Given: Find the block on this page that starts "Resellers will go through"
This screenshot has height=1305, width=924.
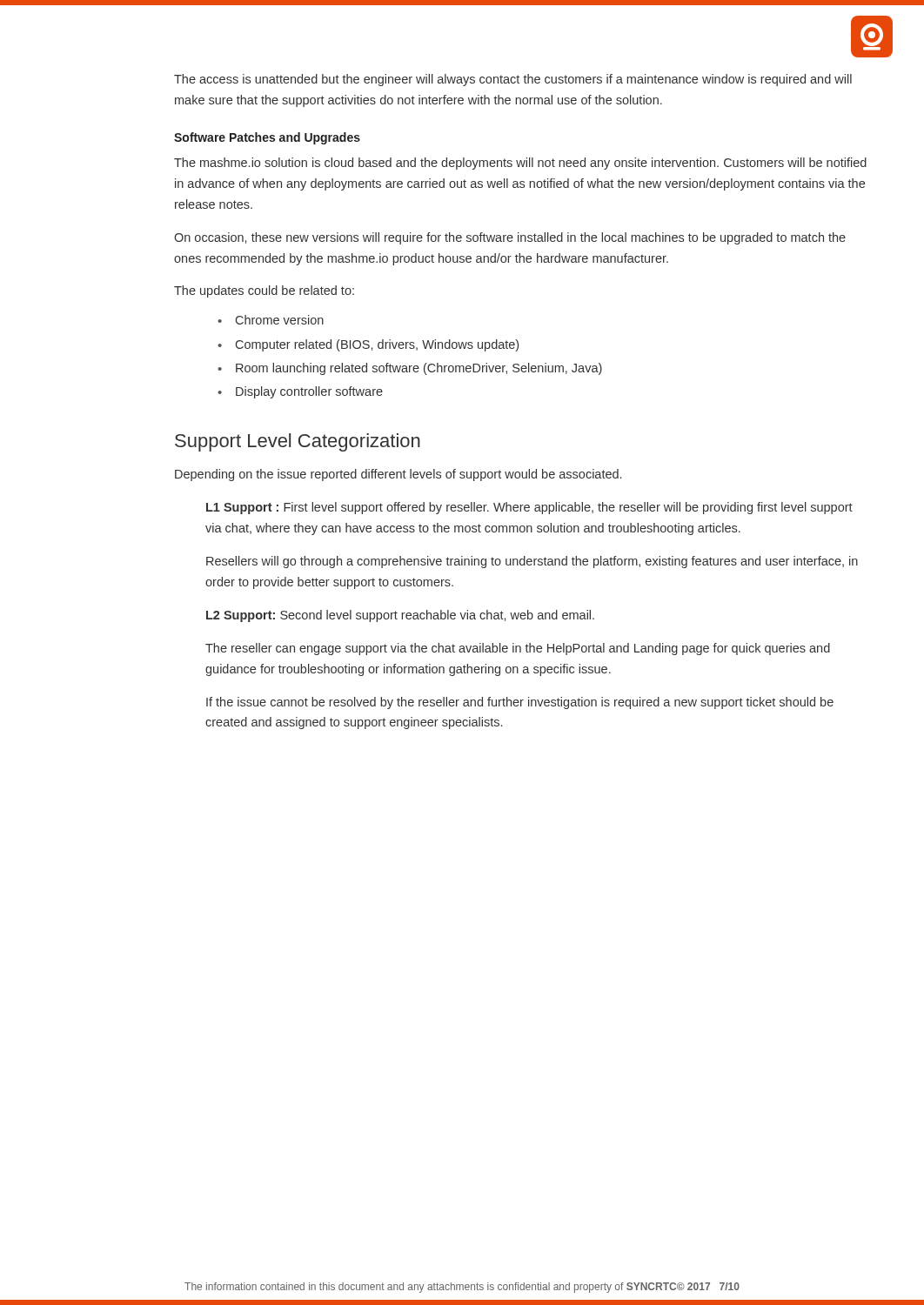Looking at the screenshot, I should (532, 571).
